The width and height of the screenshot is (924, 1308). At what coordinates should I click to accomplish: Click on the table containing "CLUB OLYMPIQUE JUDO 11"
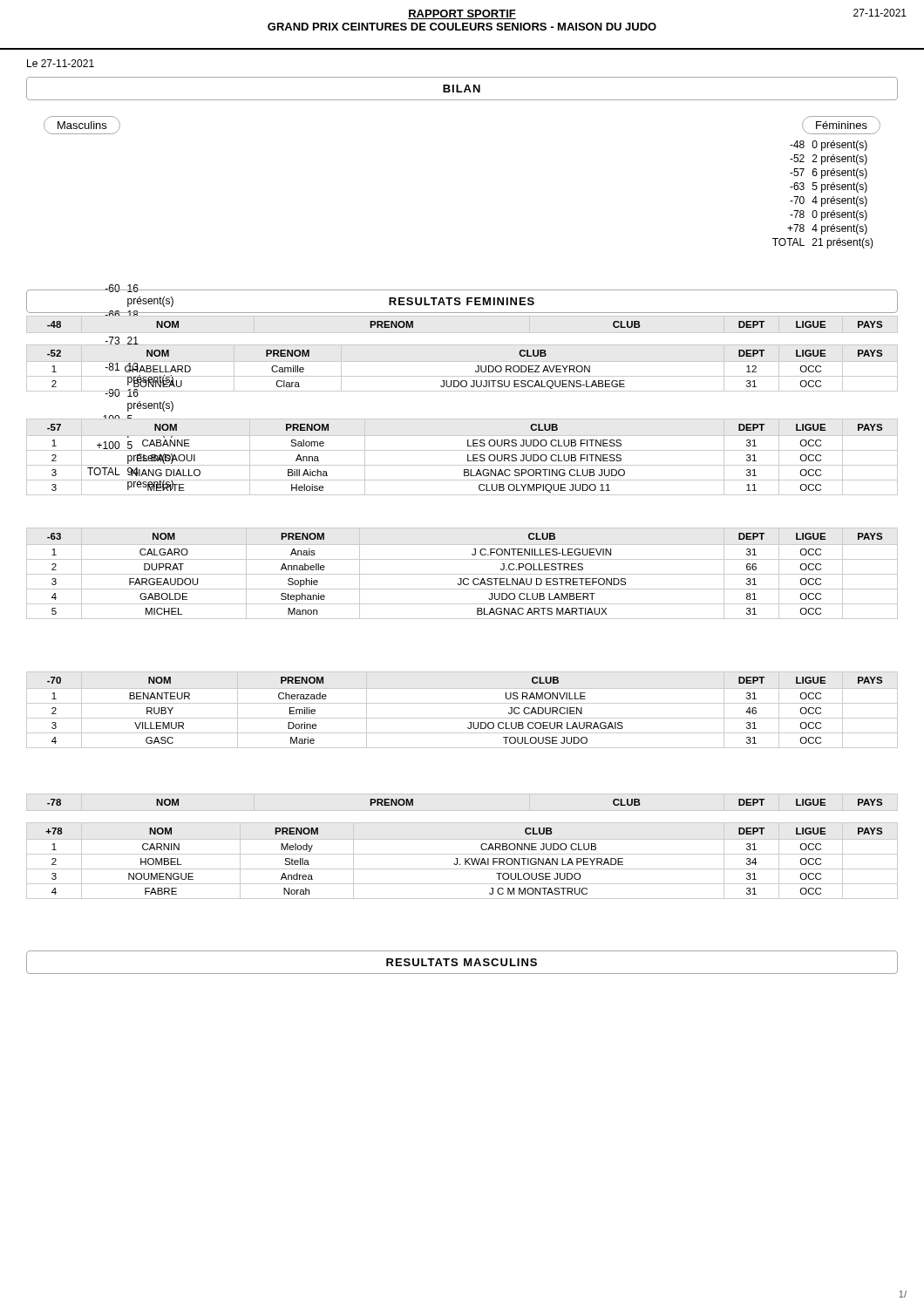tap(462, 457)
